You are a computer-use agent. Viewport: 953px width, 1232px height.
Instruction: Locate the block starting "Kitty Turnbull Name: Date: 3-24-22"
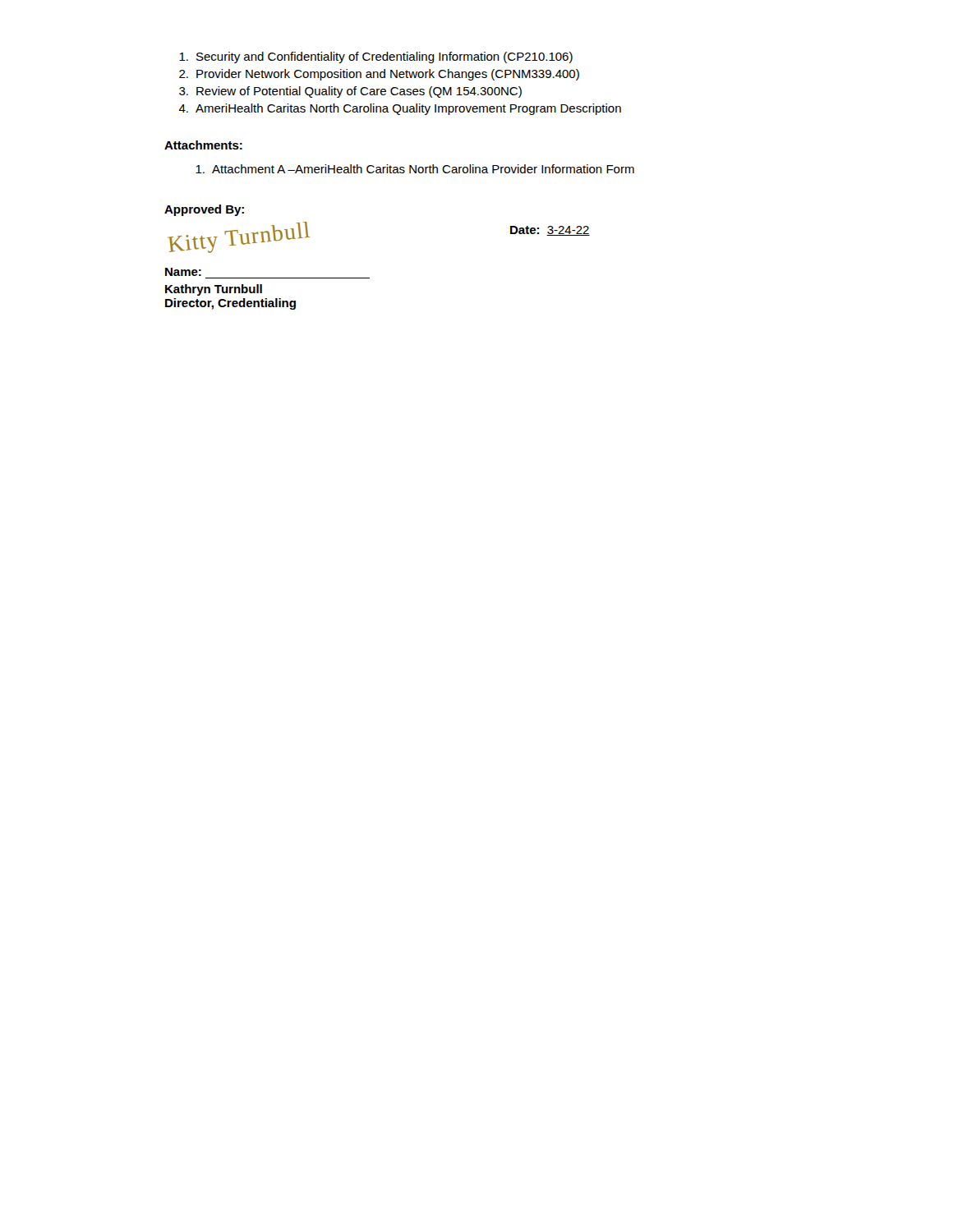pos(231,238)
